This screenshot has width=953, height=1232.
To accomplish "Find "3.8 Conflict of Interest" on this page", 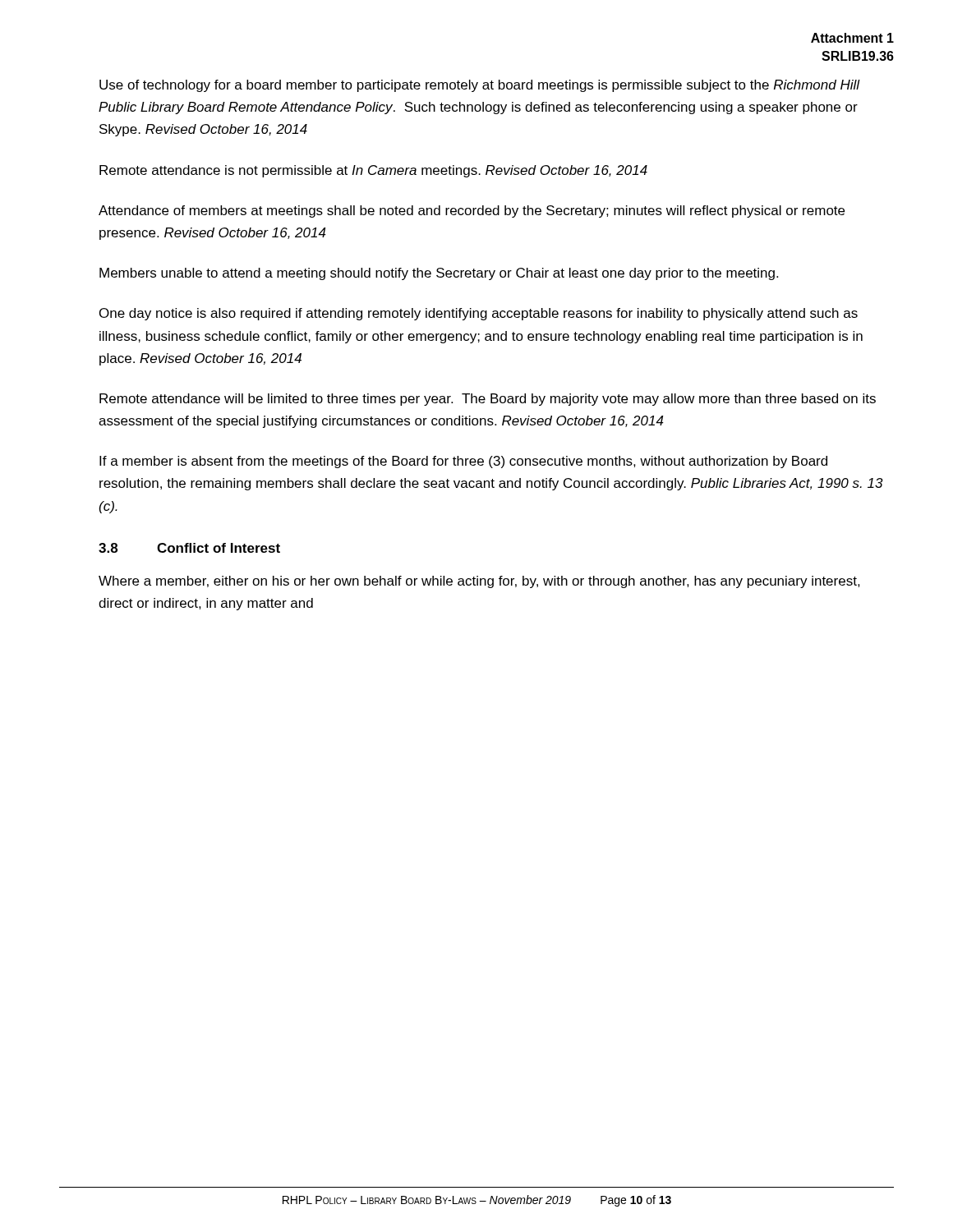I will tap(189, 548).
